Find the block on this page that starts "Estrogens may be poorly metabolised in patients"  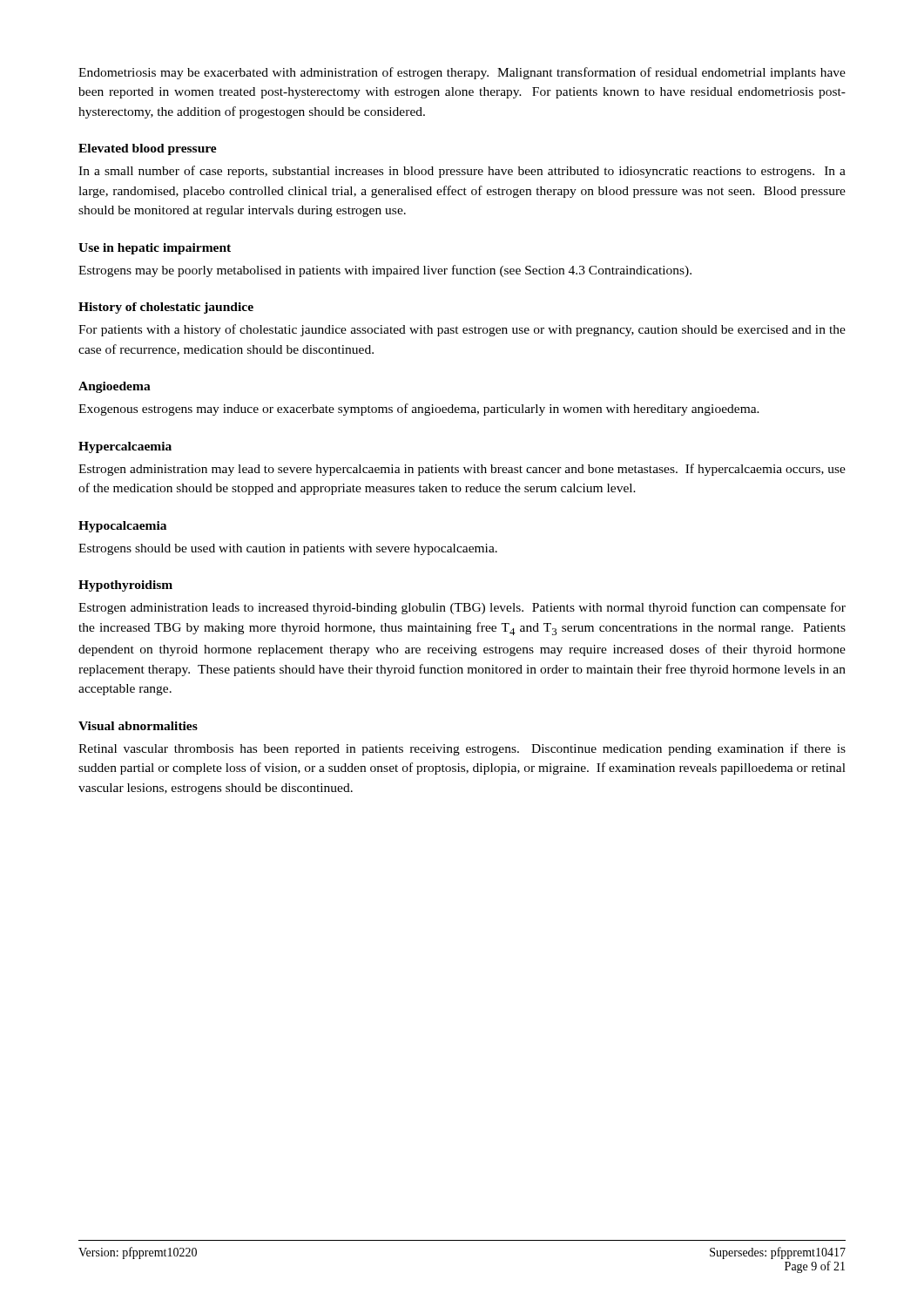pyautogui.click(x=462, y=270)
